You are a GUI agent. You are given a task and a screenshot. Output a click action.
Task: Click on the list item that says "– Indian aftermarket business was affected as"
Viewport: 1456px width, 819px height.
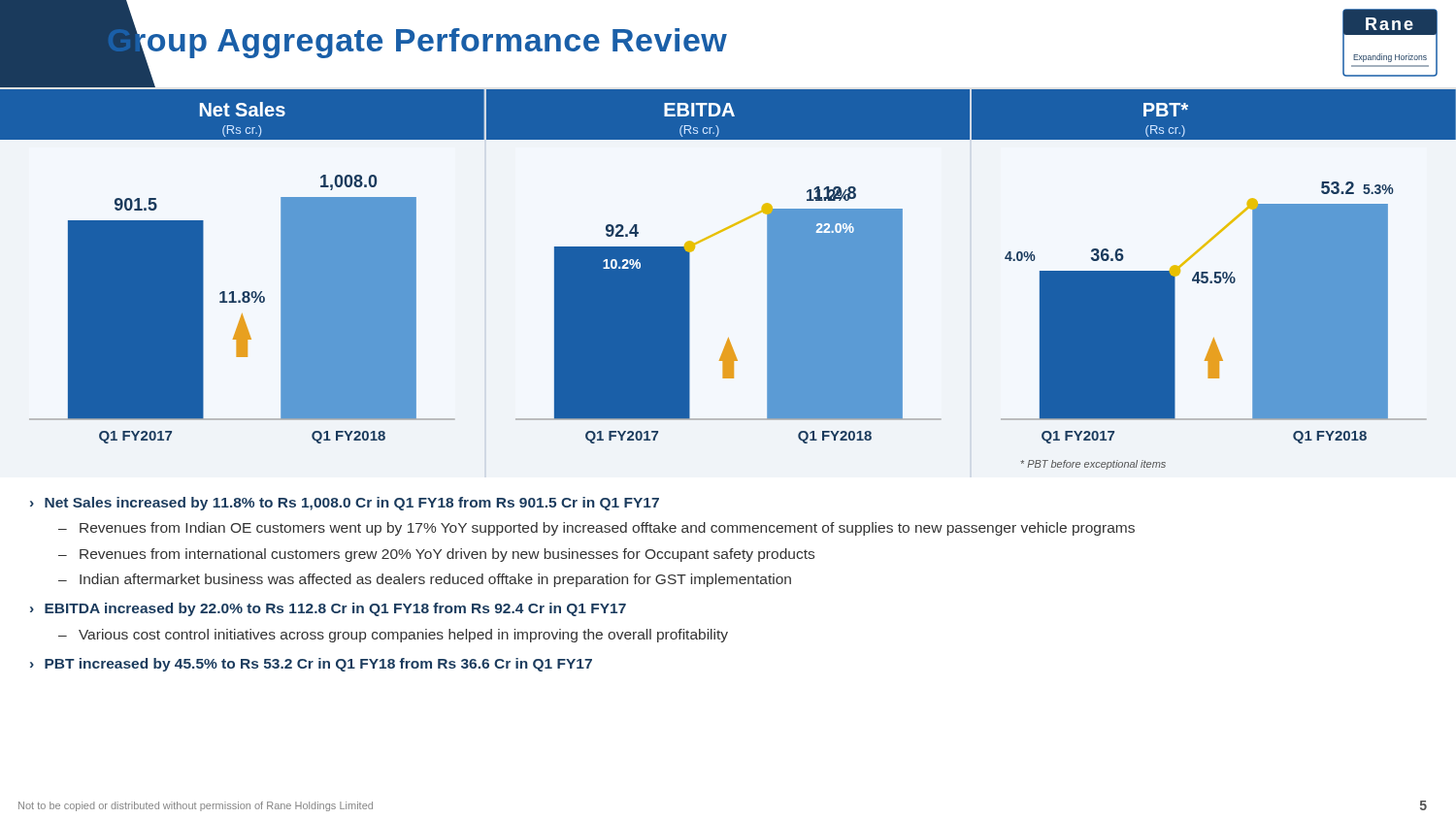click(425, 579)
